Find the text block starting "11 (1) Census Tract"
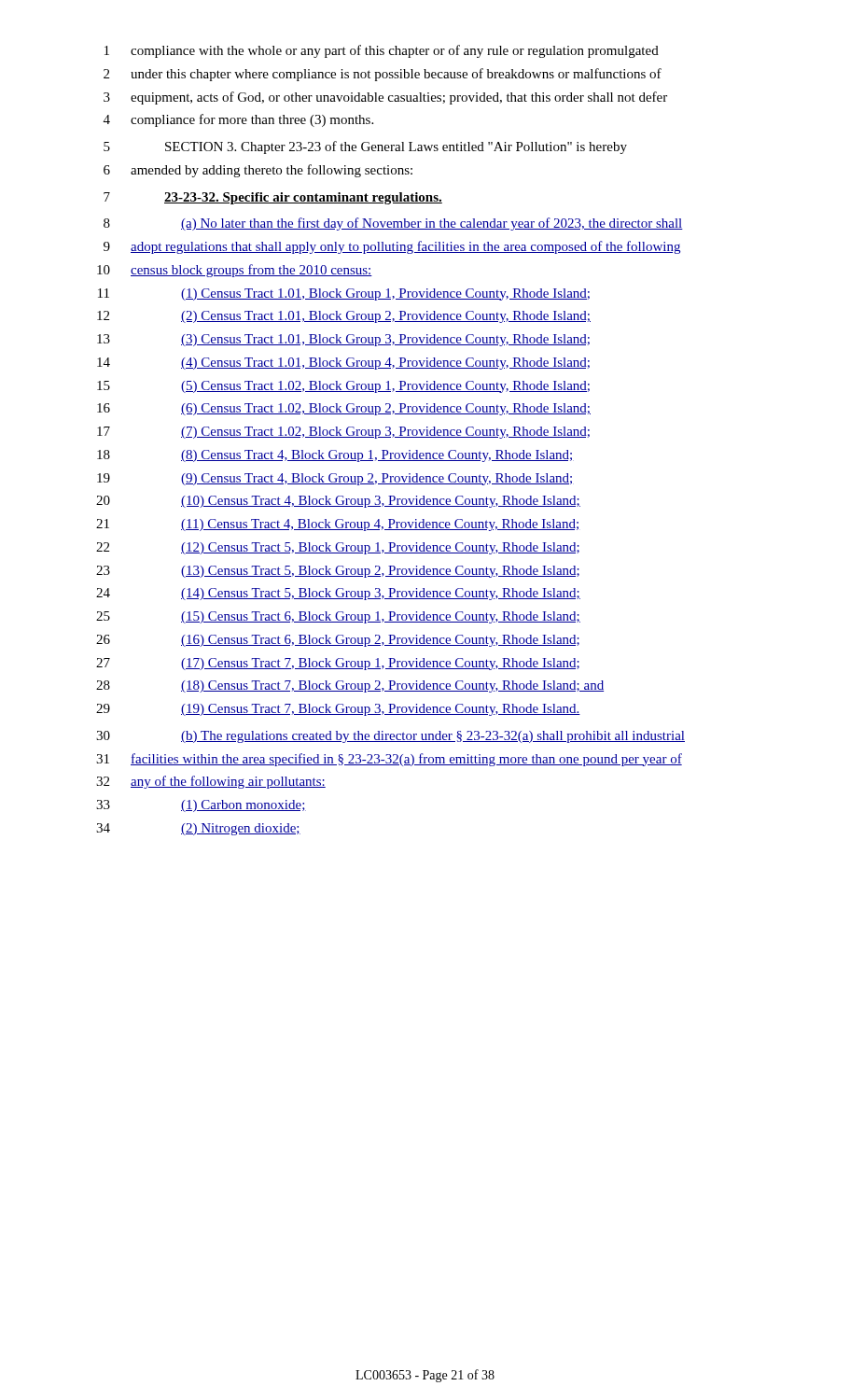Viewport: 850px width, 1400px height. 440,293
